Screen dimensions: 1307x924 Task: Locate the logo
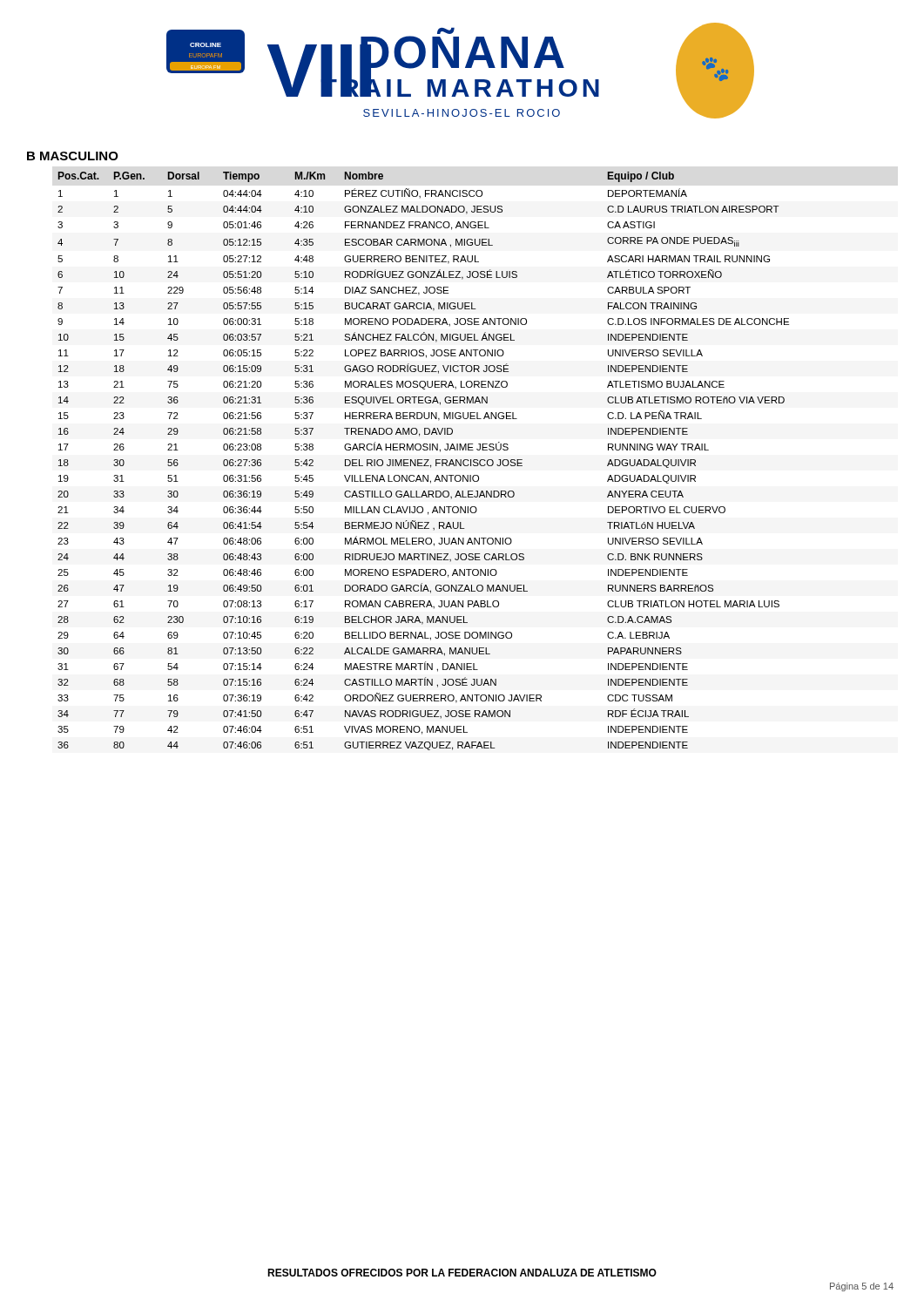pos(462,71)
